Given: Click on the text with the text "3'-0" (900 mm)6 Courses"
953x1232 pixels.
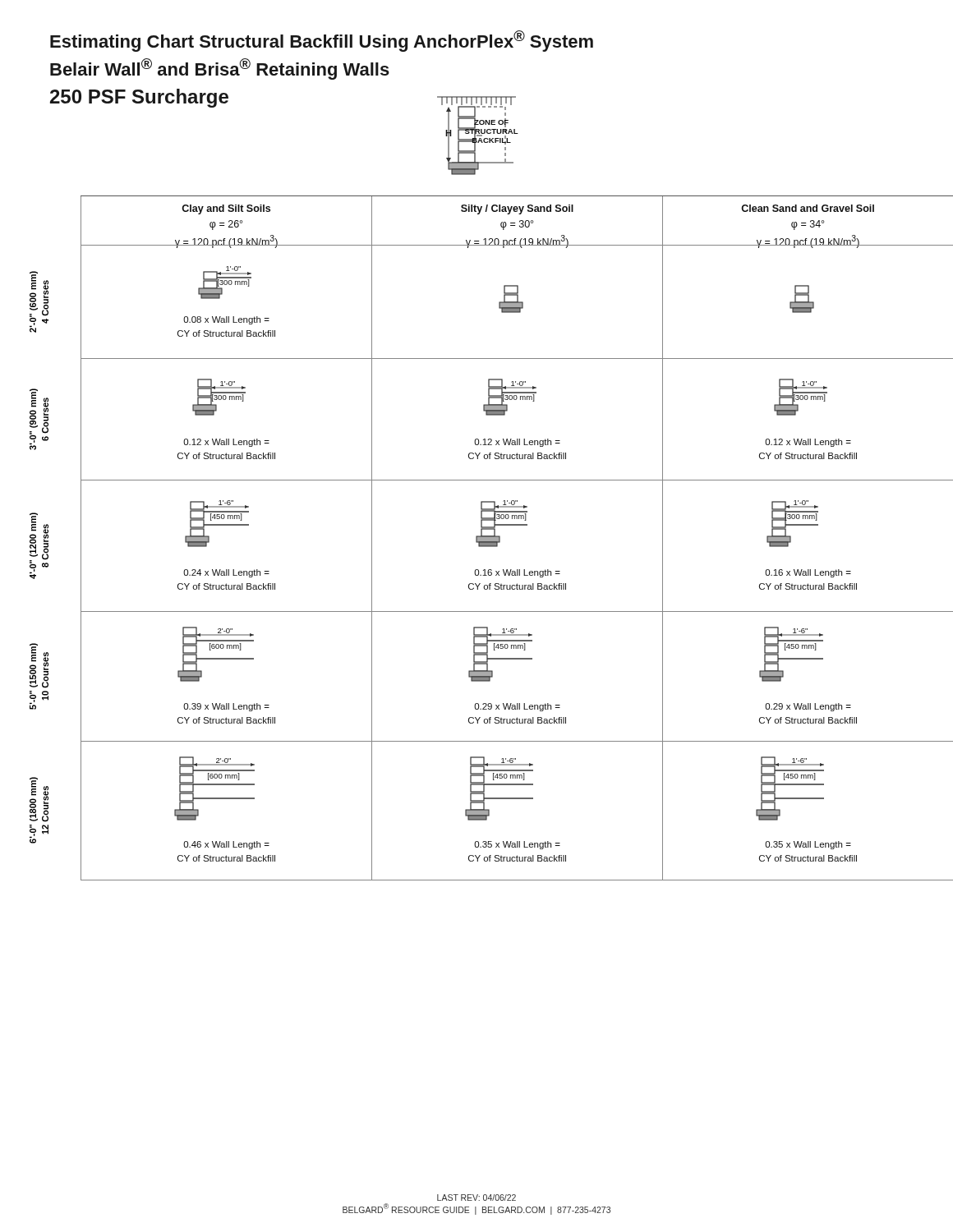Looking at the screenshot, I should (x=40, y=419).
